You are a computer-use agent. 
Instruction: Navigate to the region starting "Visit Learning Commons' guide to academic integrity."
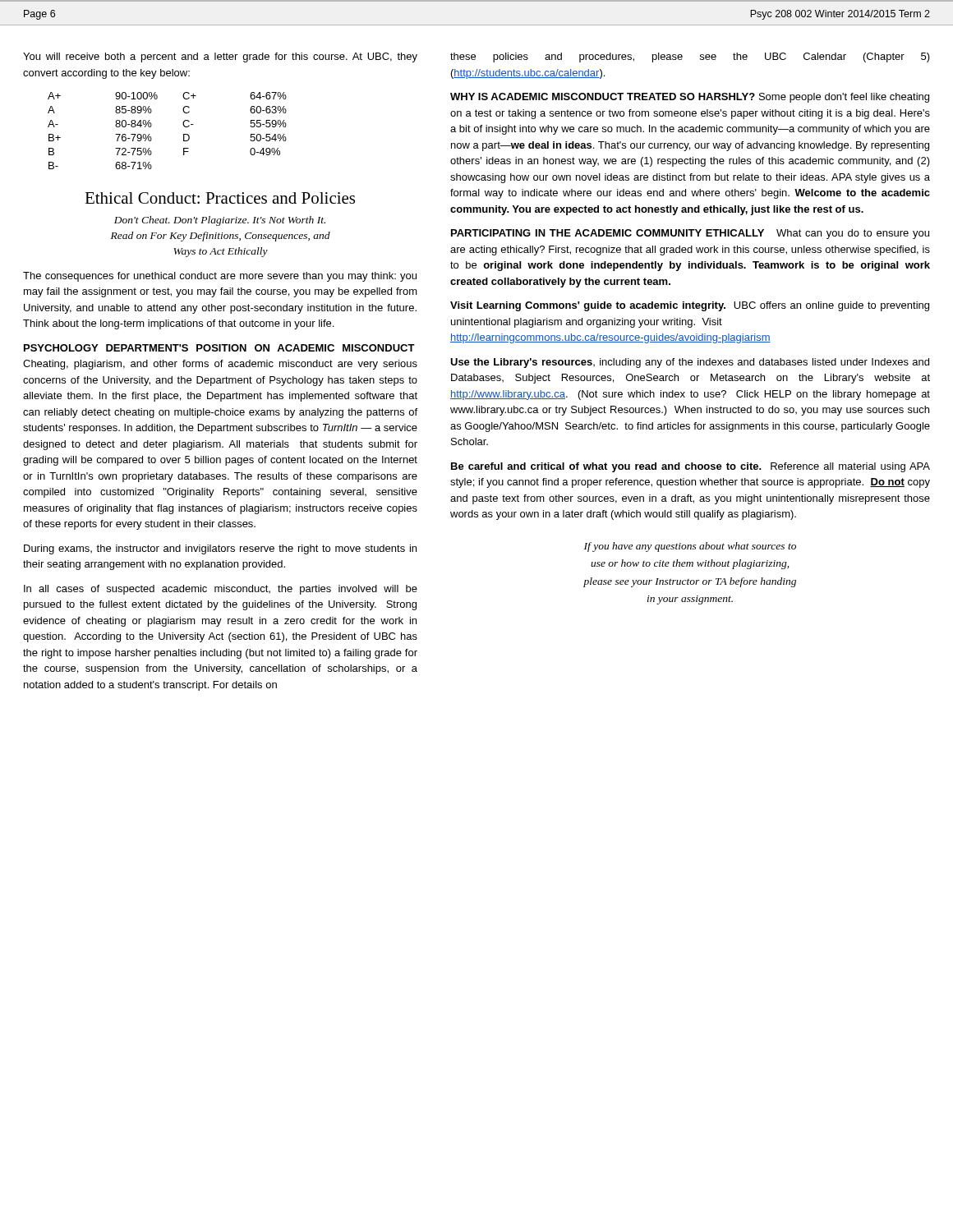[x=690, y=321]
